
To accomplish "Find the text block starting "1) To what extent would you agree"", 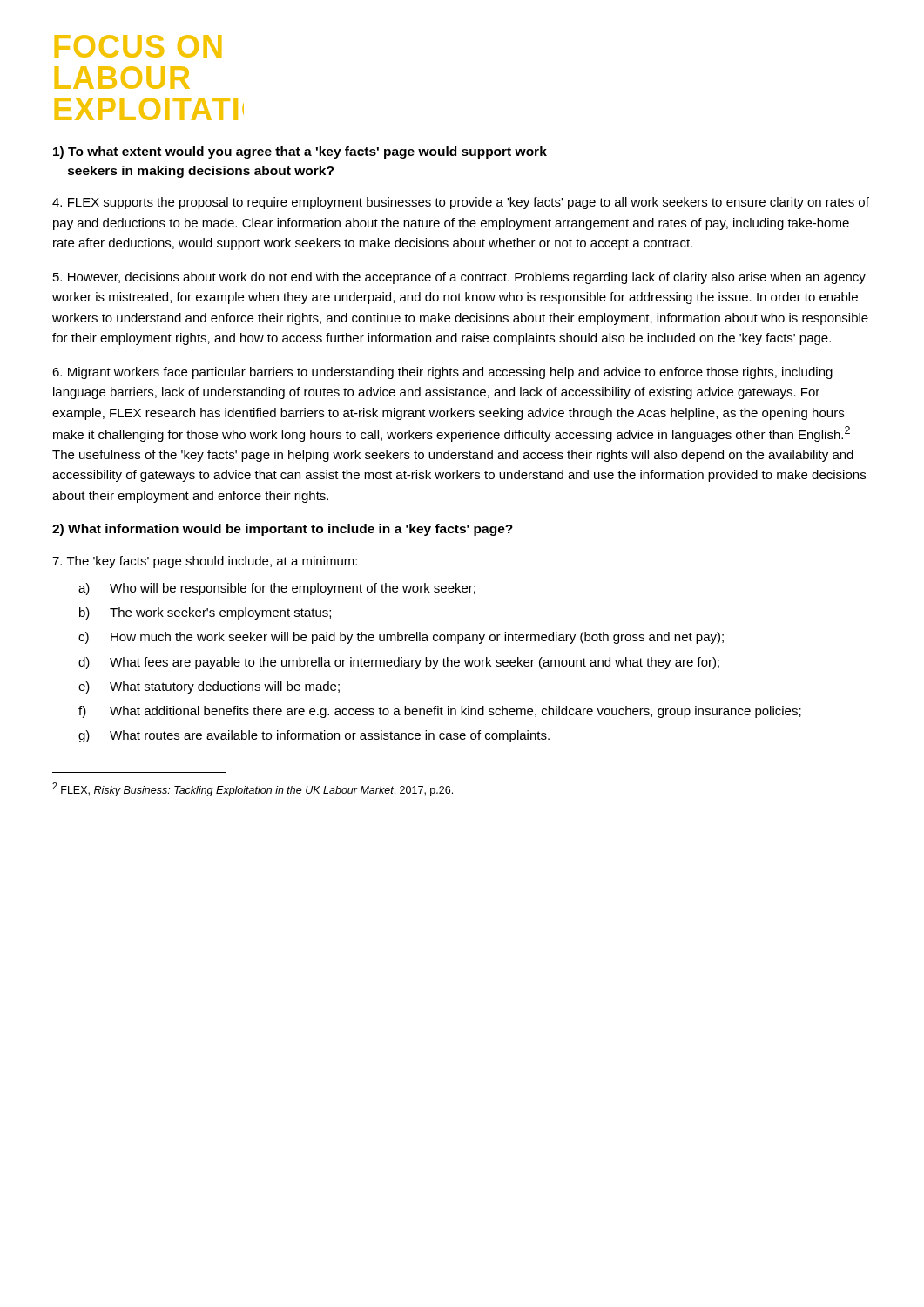I will coord(300,161).
